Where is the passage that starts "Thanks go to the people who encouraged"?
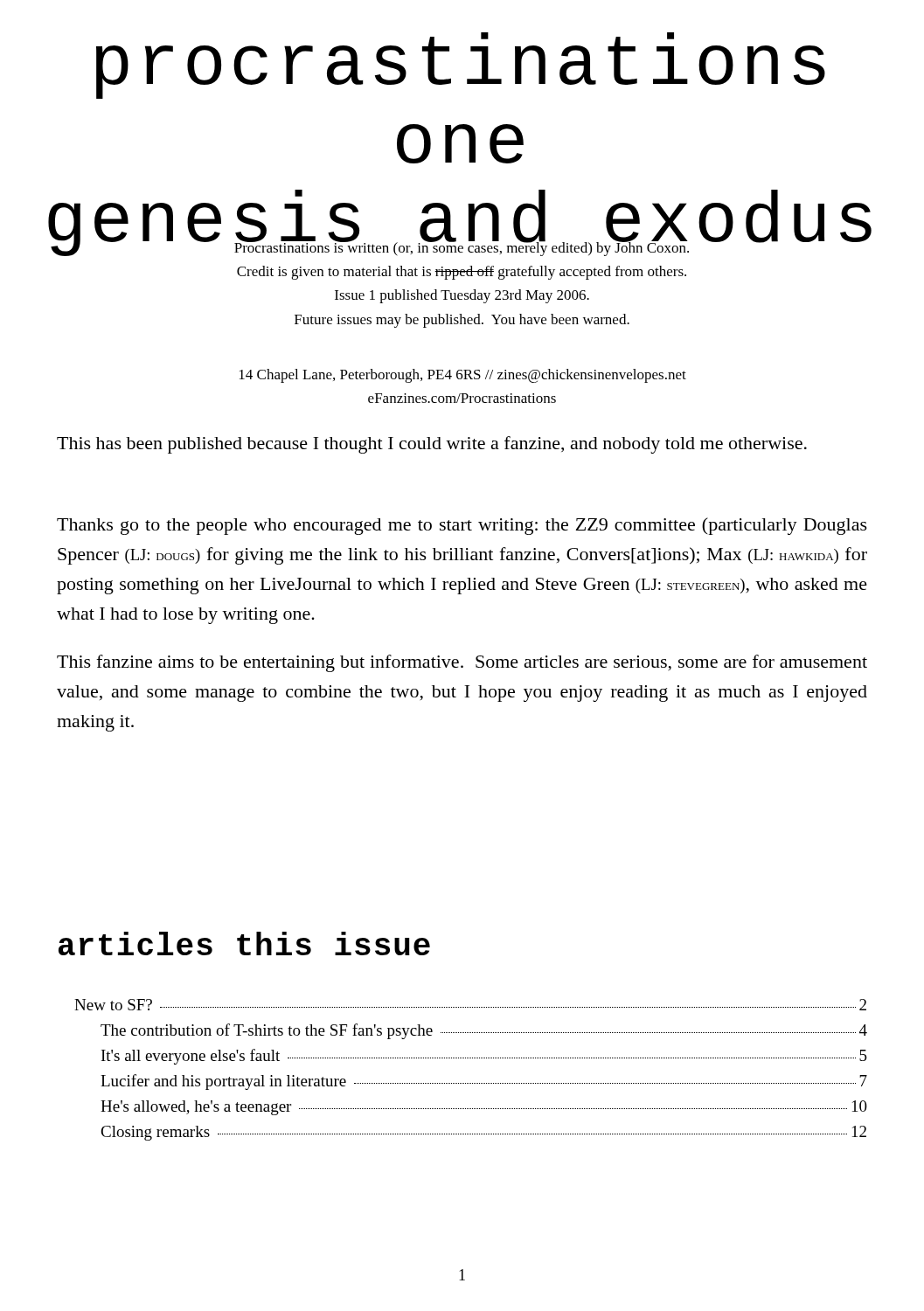This screenshot has width=924, height=1311. (x=462, y=569)
